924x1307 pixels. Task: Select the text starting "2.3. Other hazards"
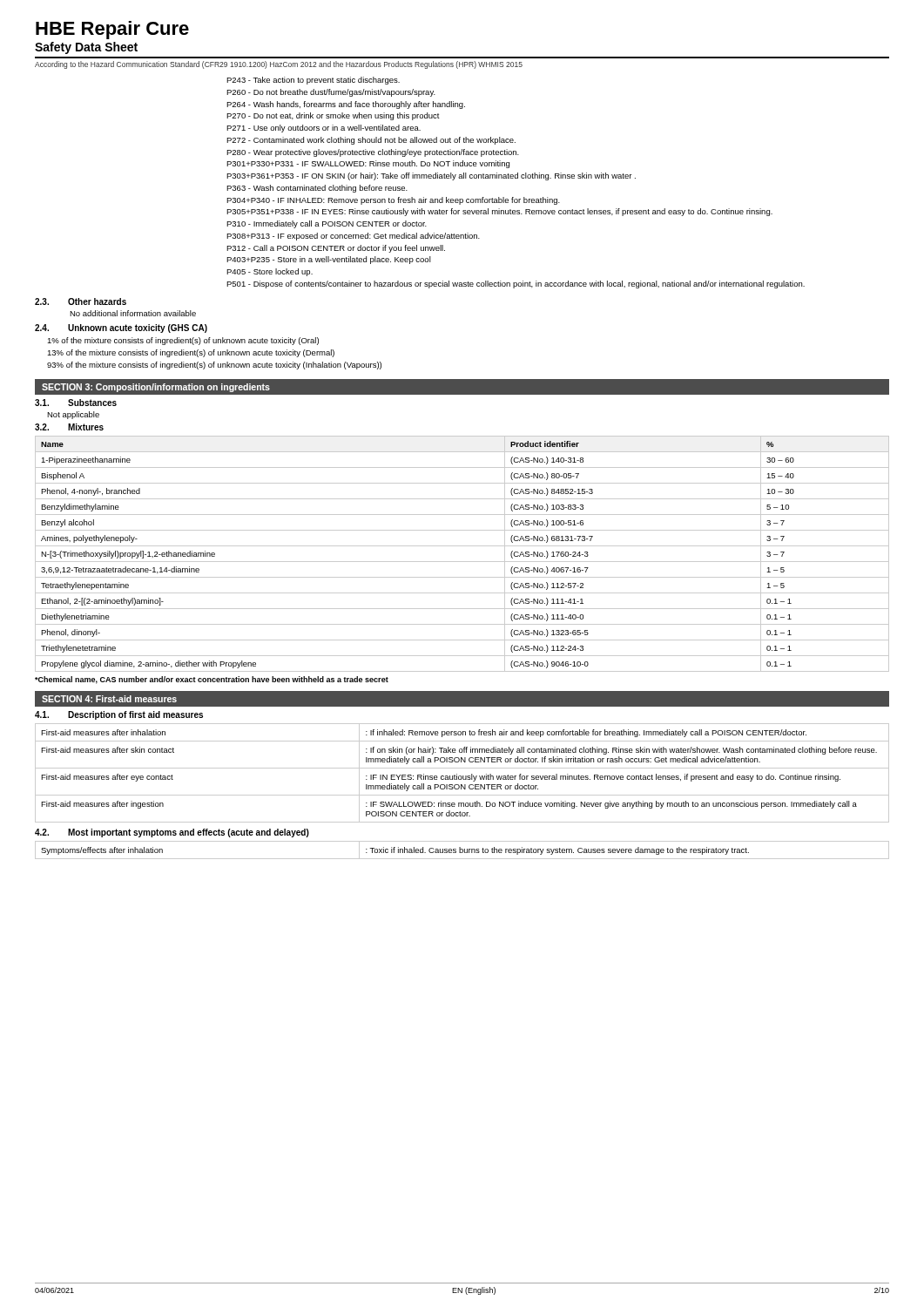click(81, 302)
